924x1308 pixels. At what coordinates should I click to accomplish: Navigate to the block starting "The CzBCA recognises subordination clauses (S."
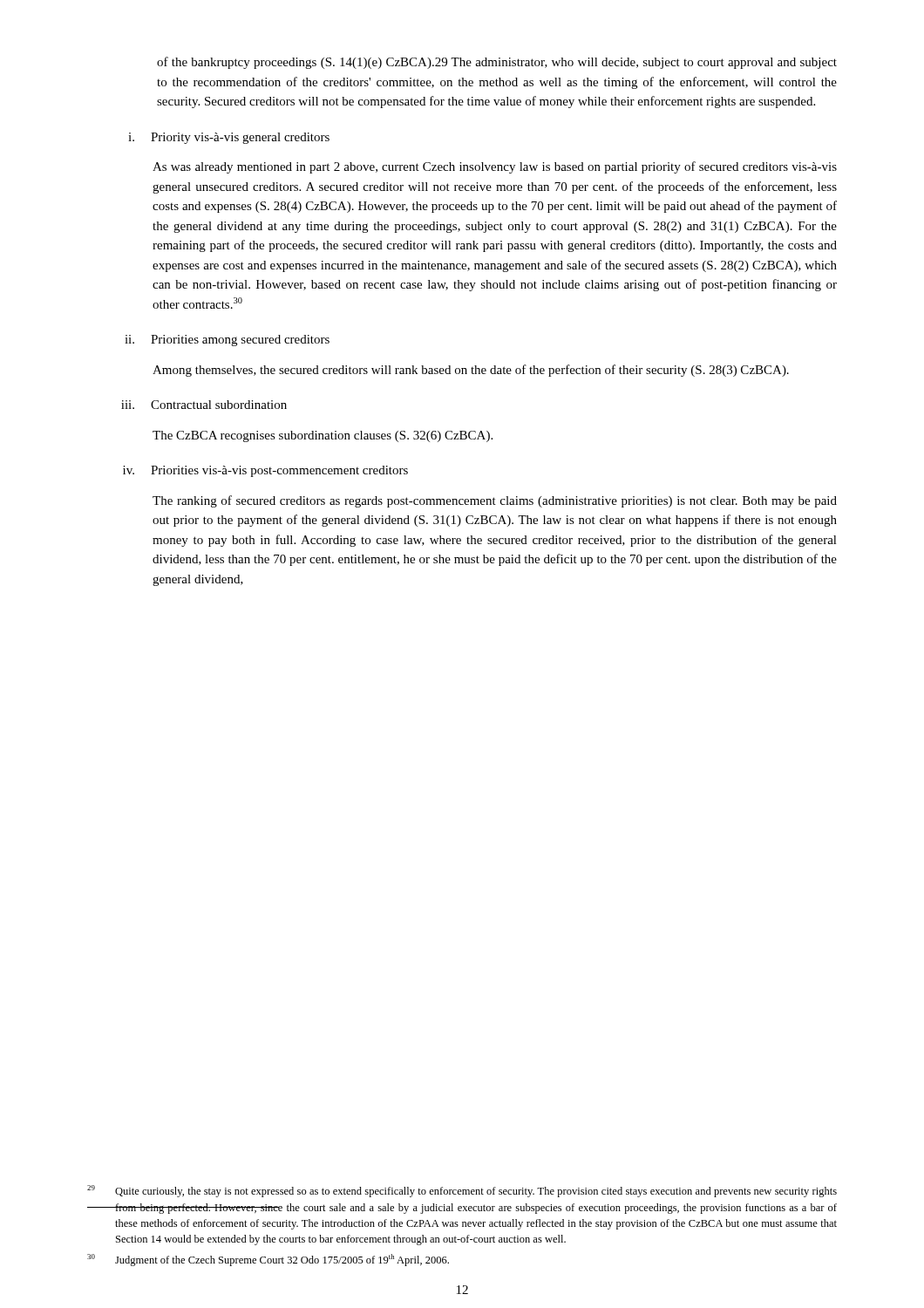[x=323, y=435]
